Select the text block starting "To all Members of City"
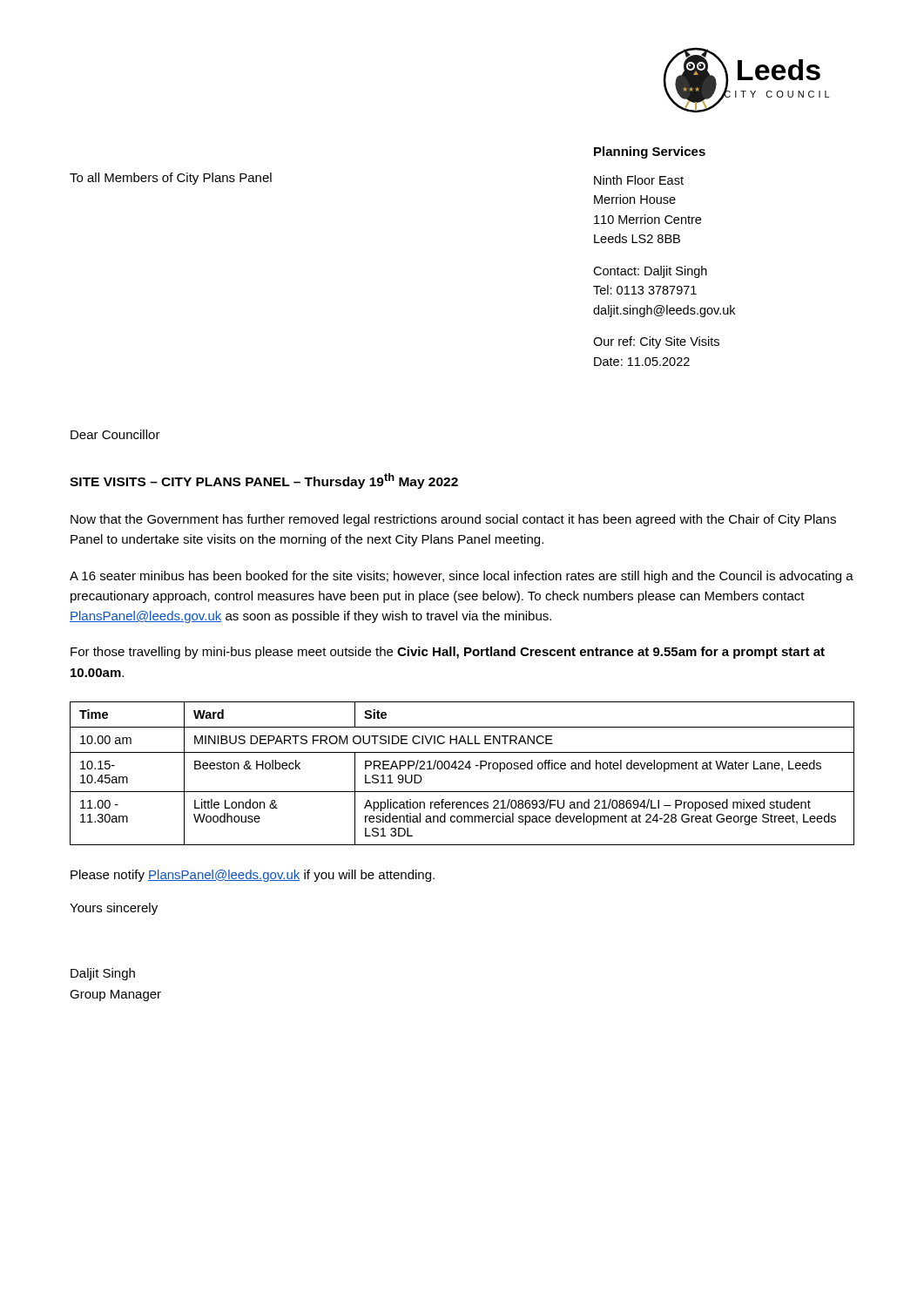 [171, 177]
